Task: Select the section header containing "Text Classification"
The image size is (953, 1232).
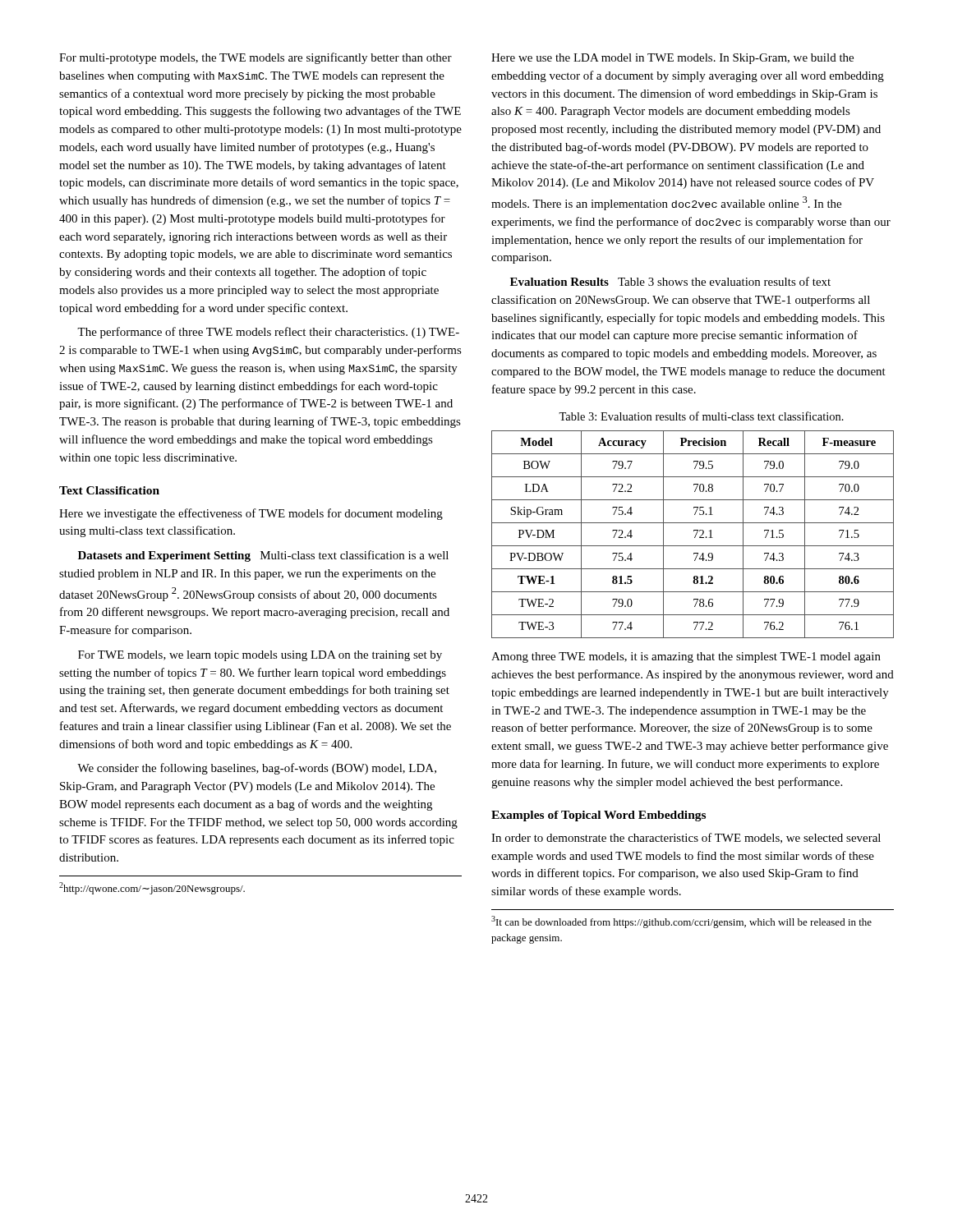Action: [x=109, y=490]
